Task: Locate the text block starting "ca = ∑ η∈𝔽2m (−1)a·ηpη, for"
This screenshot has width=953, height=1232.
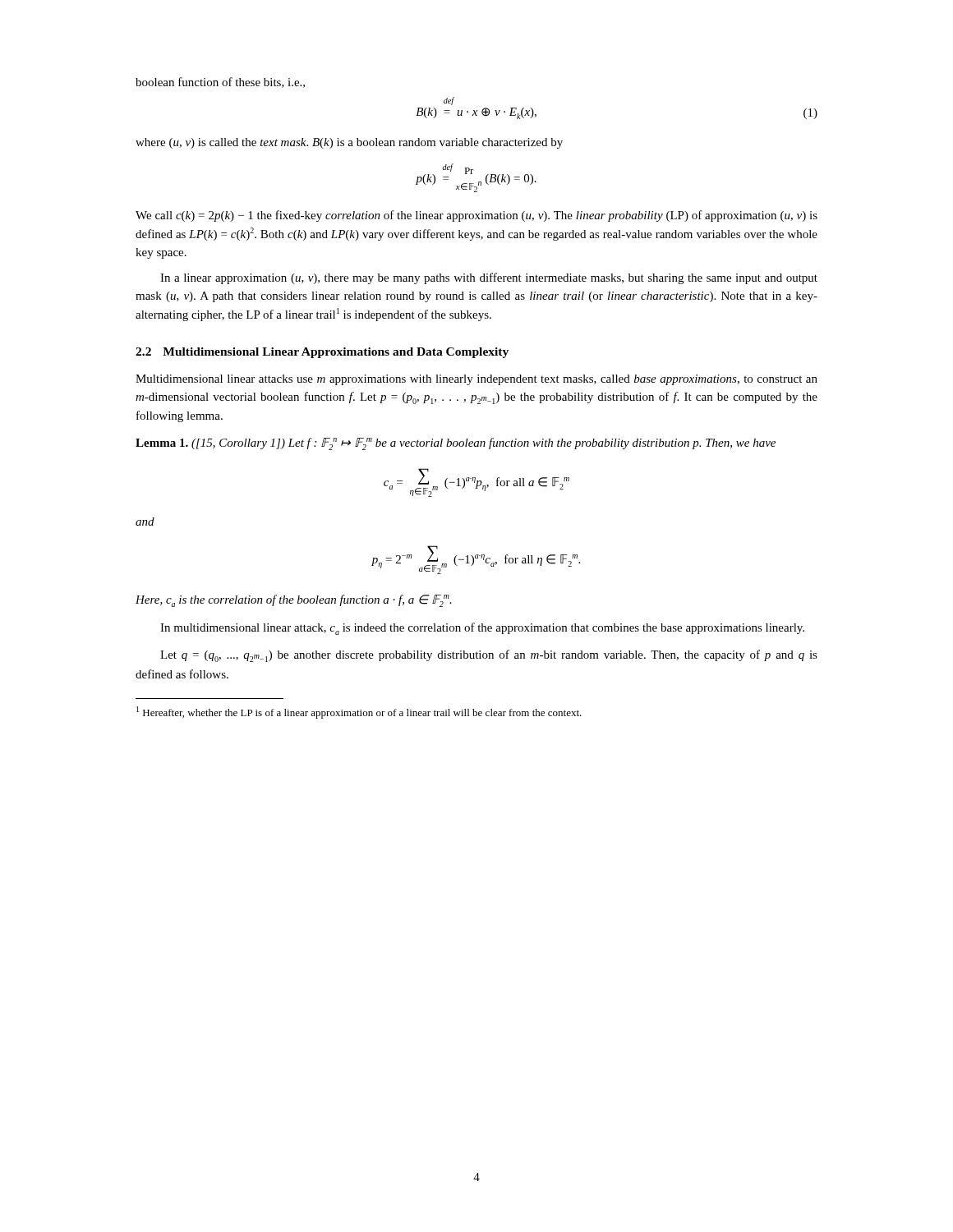Action: click(x=476, y=483)
